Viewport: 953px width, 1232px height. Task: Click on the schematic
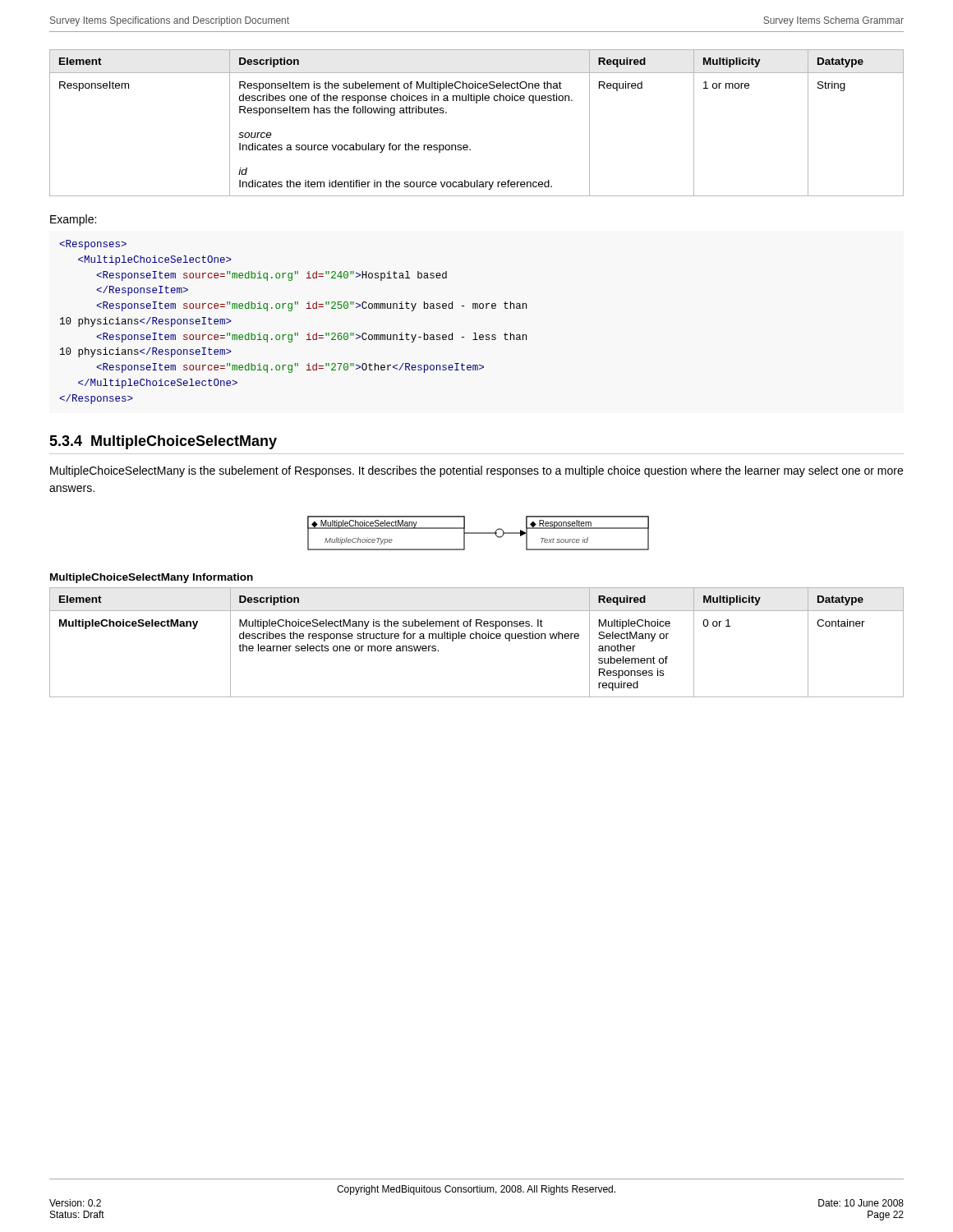tap(476, 533)
